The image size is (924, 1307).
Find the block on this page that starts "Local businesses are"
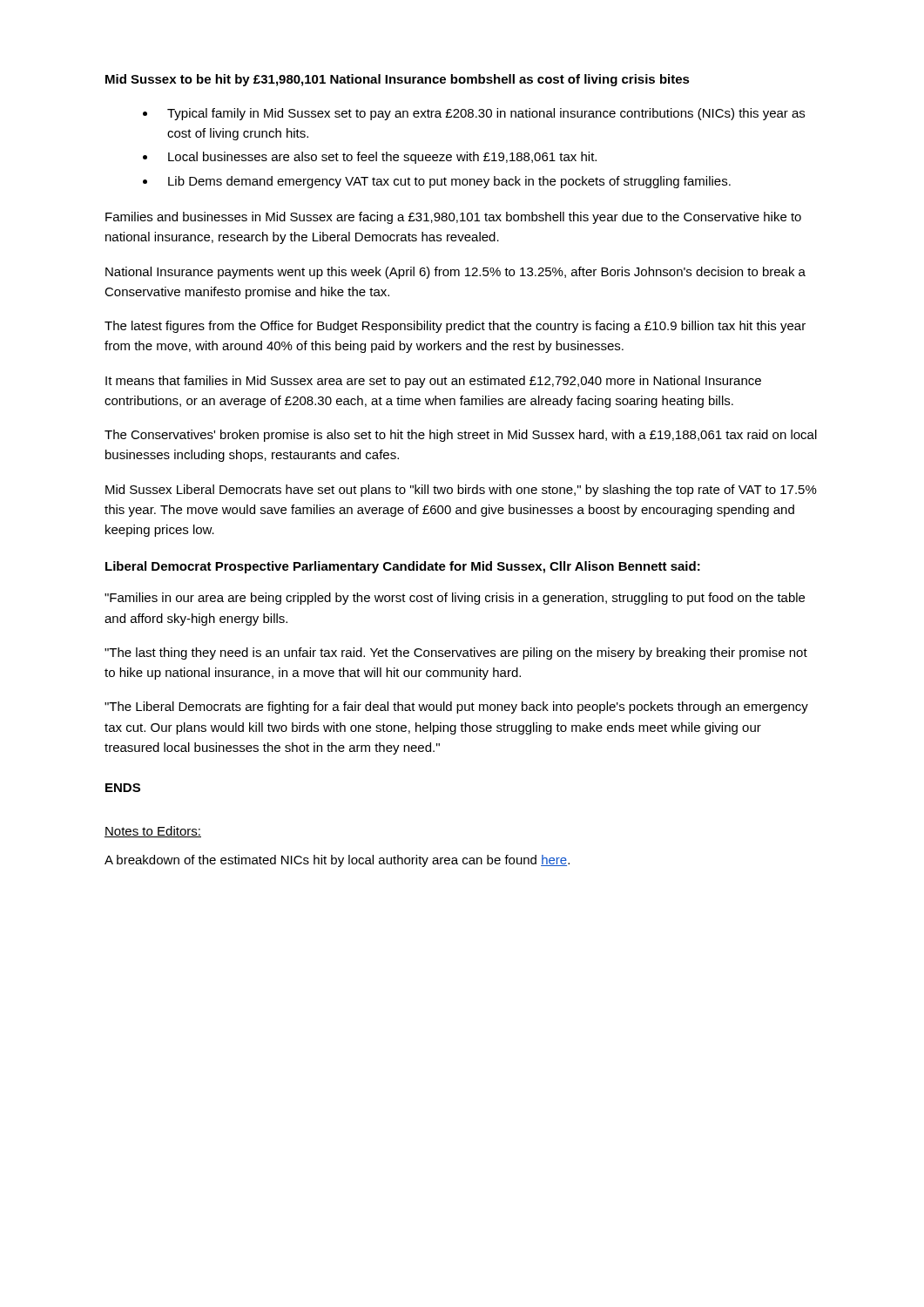[383, 156]
